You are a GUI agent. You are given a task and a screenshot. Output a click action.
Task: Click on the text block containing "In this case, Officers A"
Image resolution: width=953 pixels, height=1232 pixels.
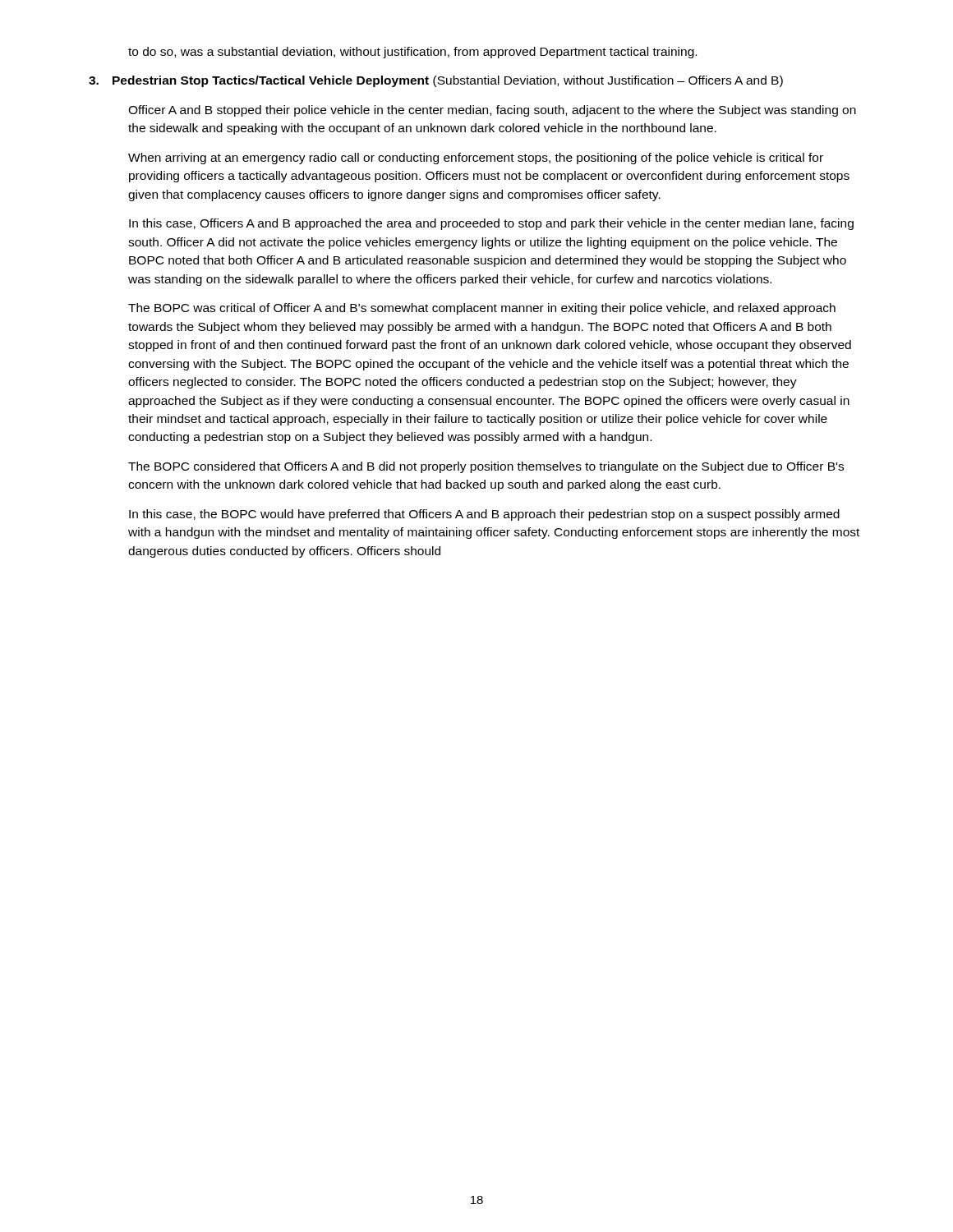[x=491, y=251]
